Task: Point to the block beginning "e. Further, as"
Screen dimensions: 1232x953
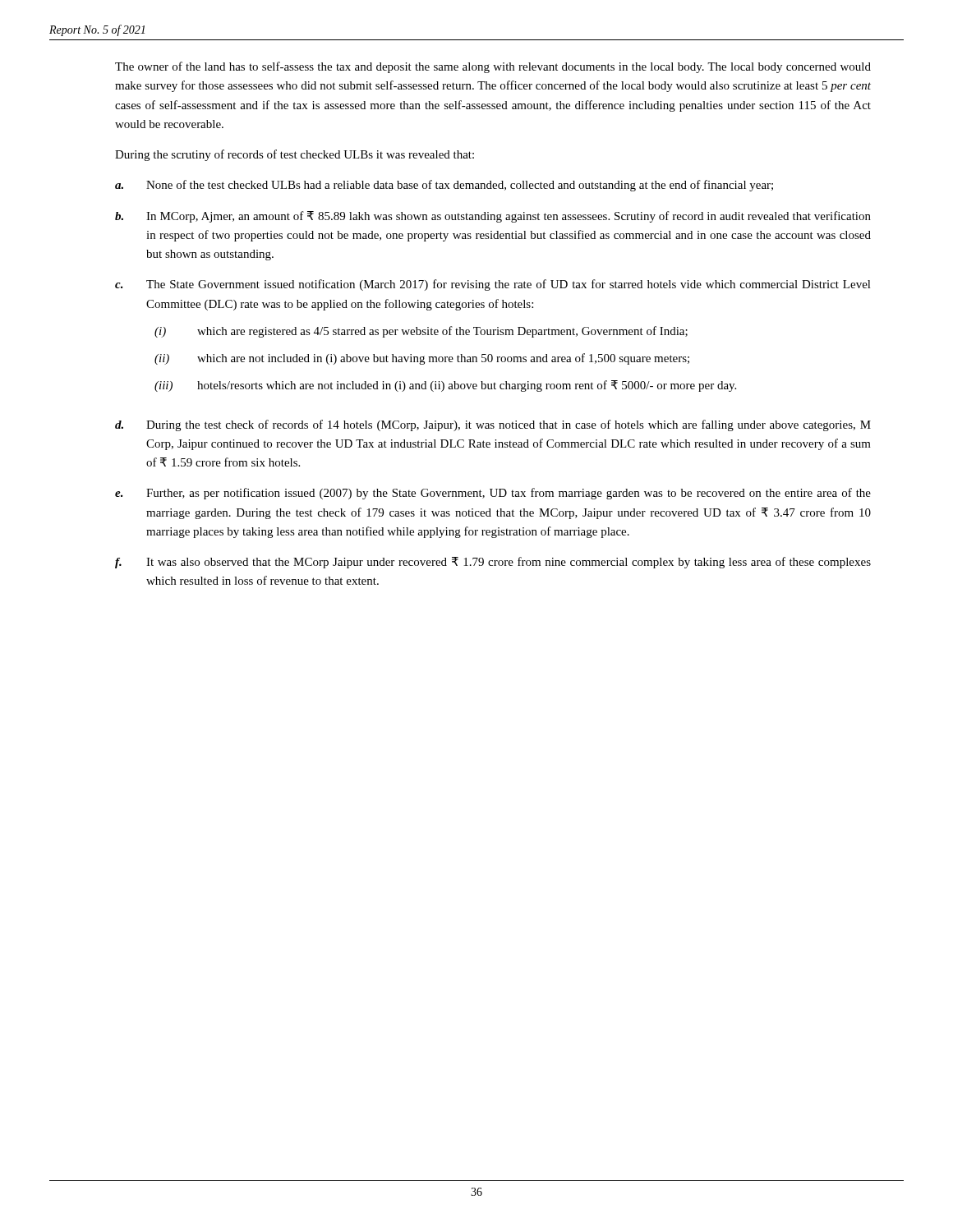Action: pyautogui.click(x=493, y=513)
